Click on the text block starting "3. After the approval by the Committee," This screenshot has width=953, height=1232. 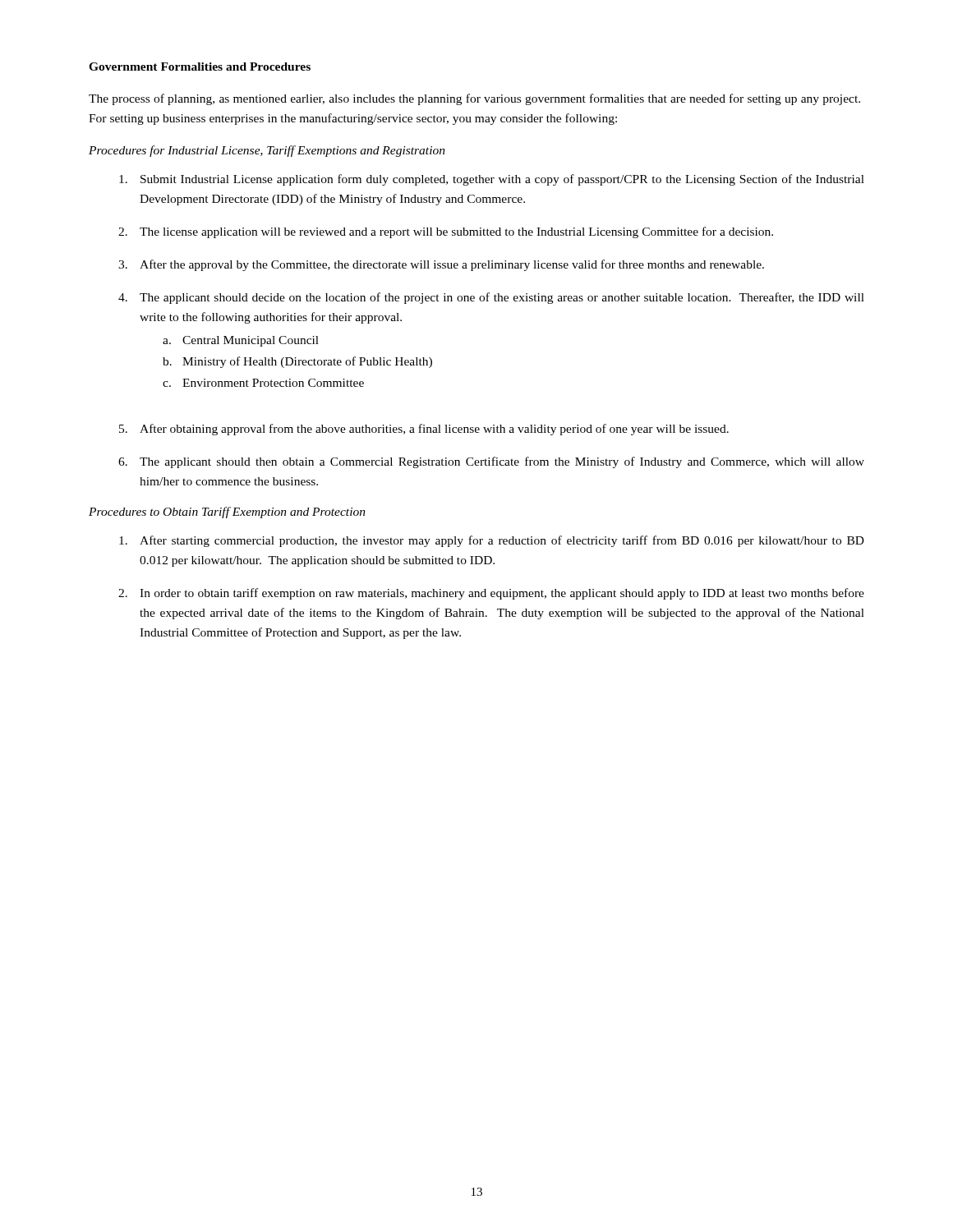[491, 265]
